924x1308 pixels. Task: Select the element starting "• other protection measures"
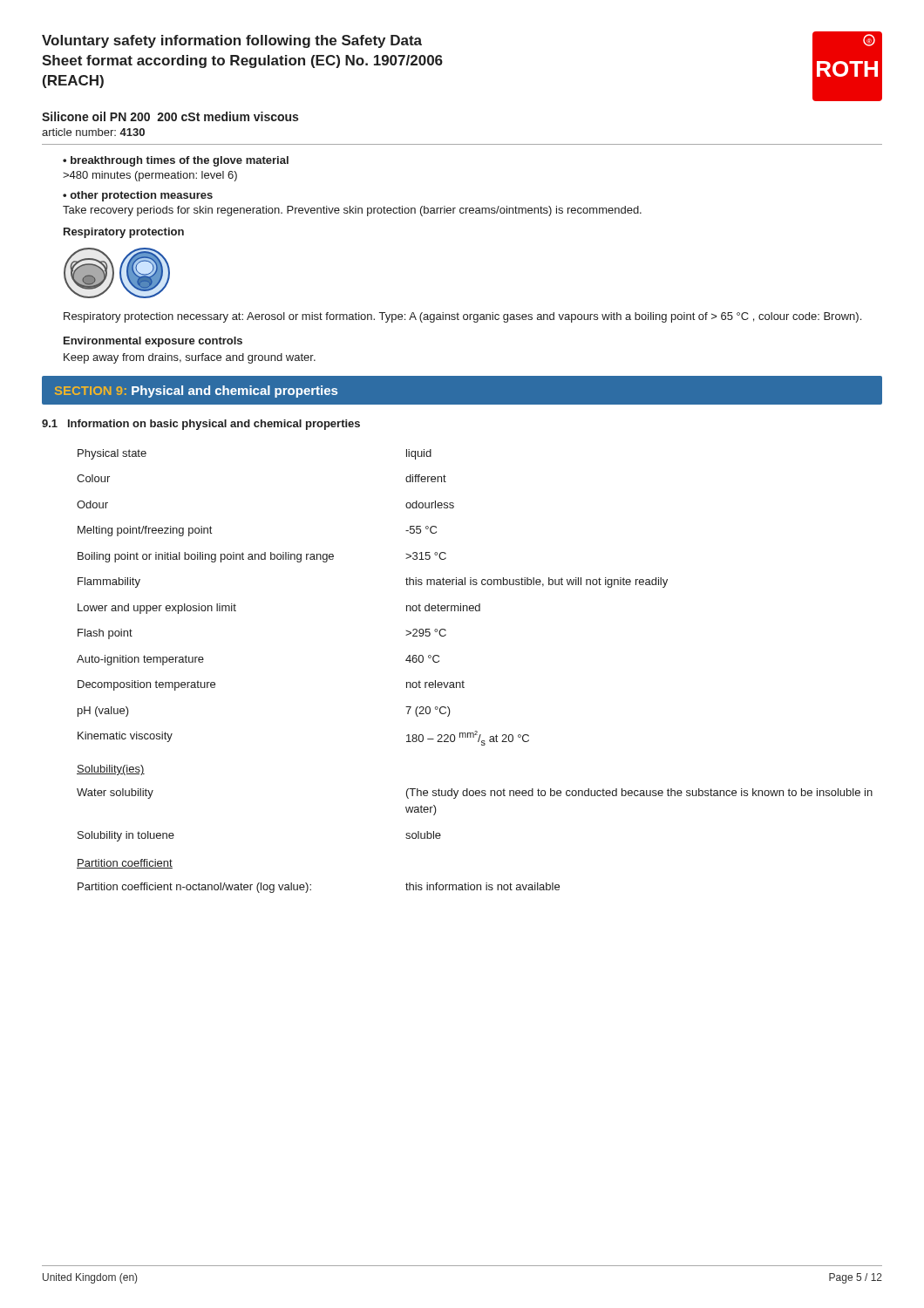point(472,202)
